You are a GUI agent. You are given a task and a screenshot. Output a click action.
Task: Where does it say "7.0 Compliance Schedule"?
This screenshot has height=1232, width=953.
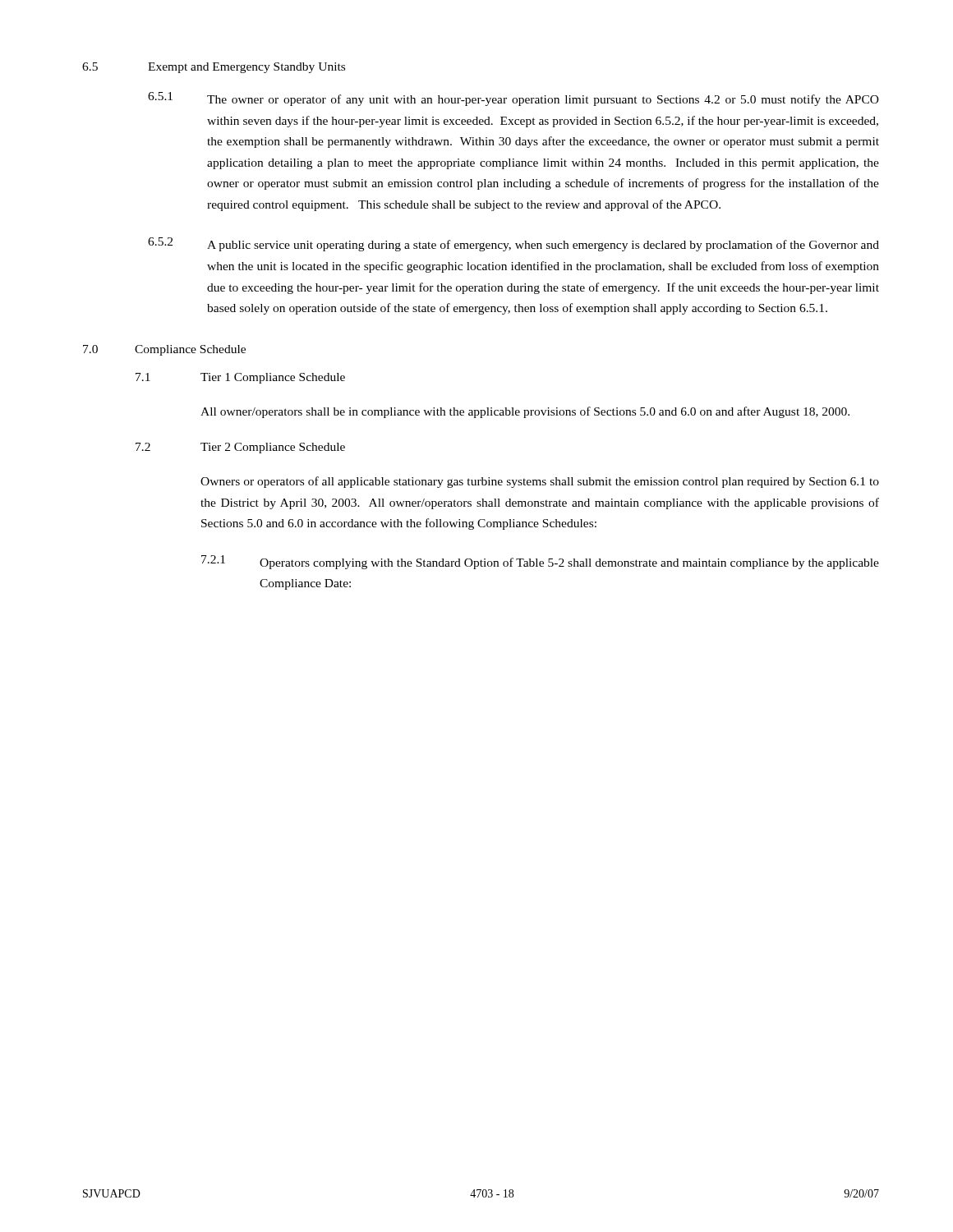[164, 349]
